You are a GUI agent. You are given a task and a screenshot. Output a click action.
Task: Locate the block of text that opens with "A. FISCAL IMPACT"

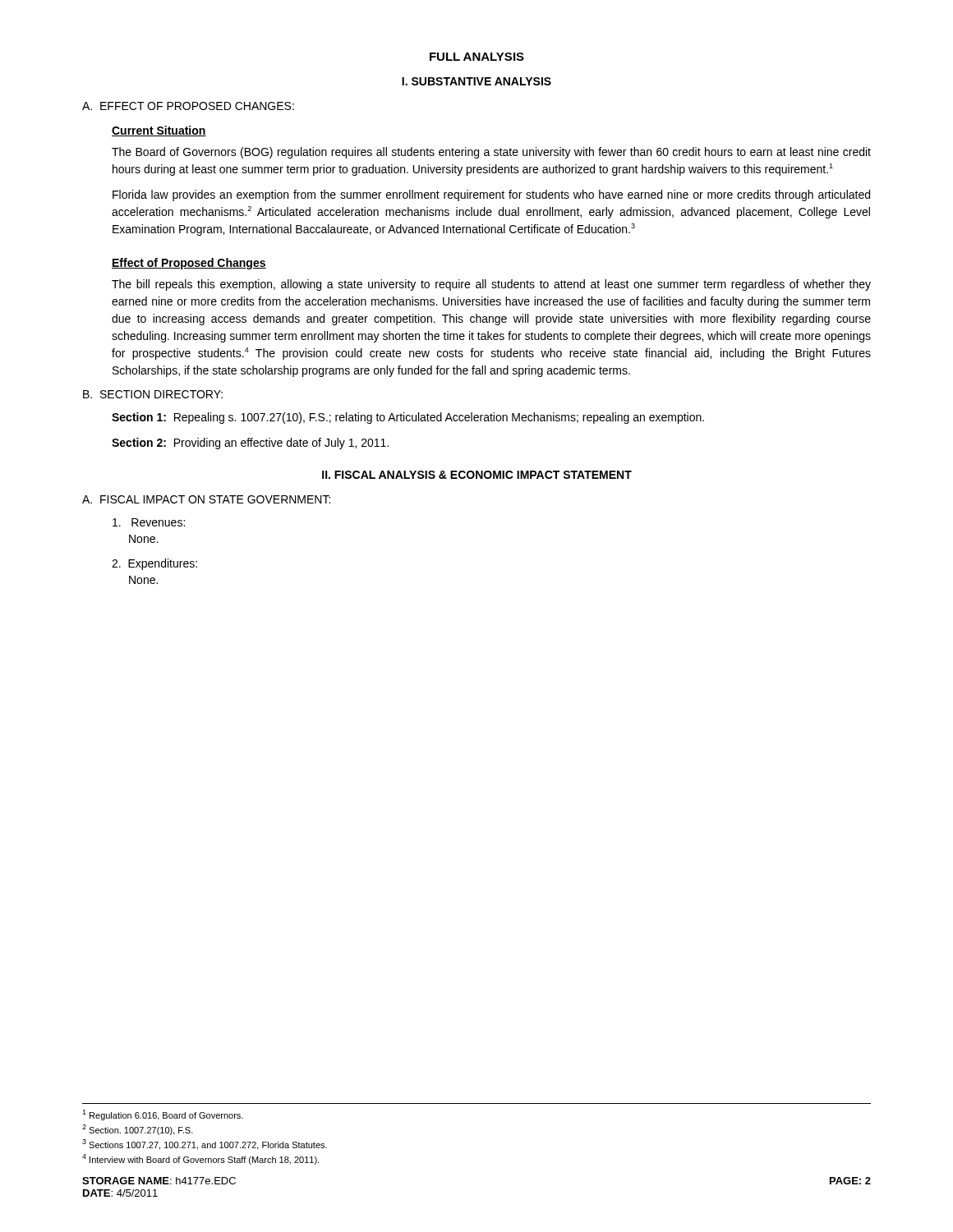[207, 499]
